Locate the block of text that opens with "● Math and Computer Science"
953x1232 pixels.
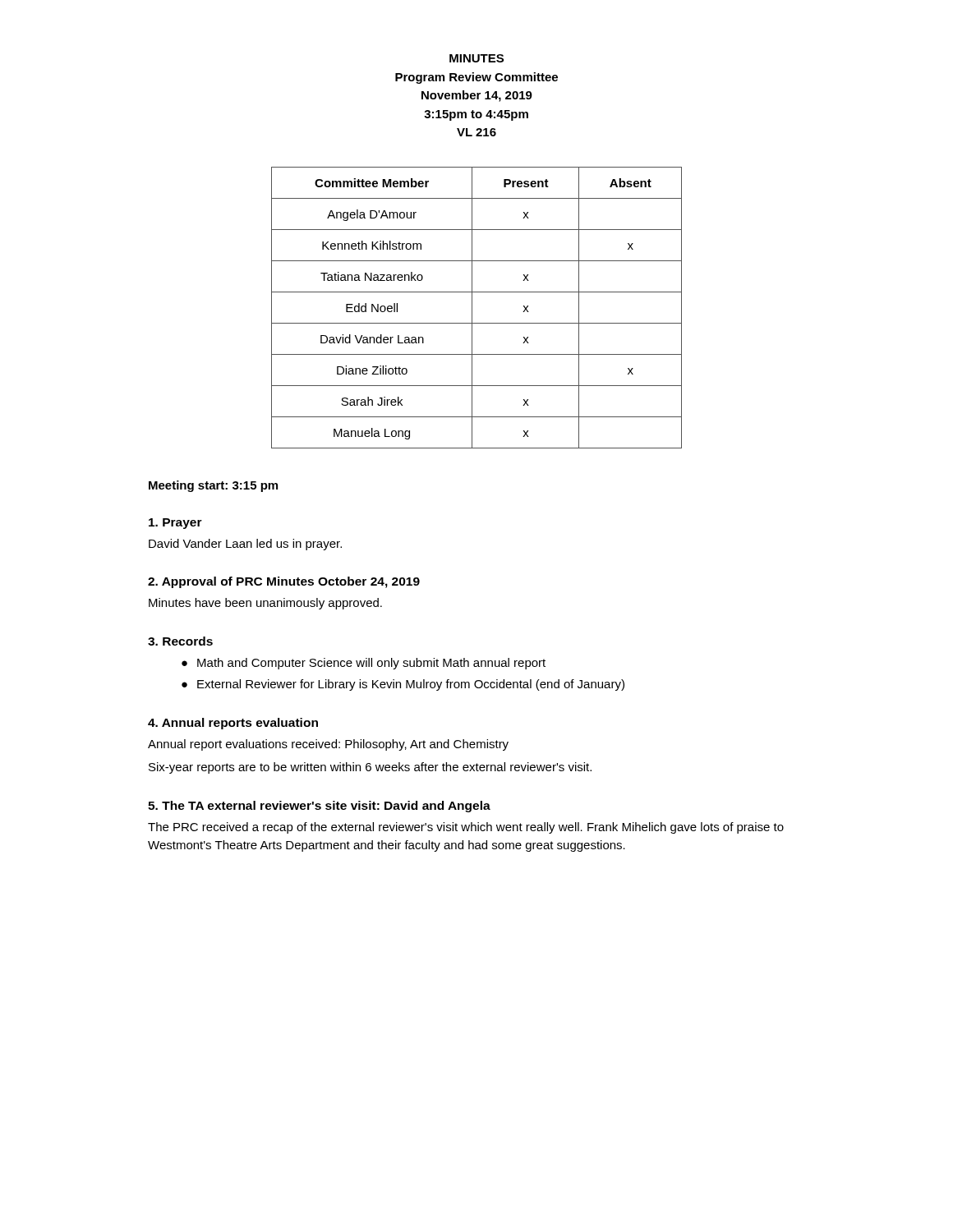click(x=363, y=663)
